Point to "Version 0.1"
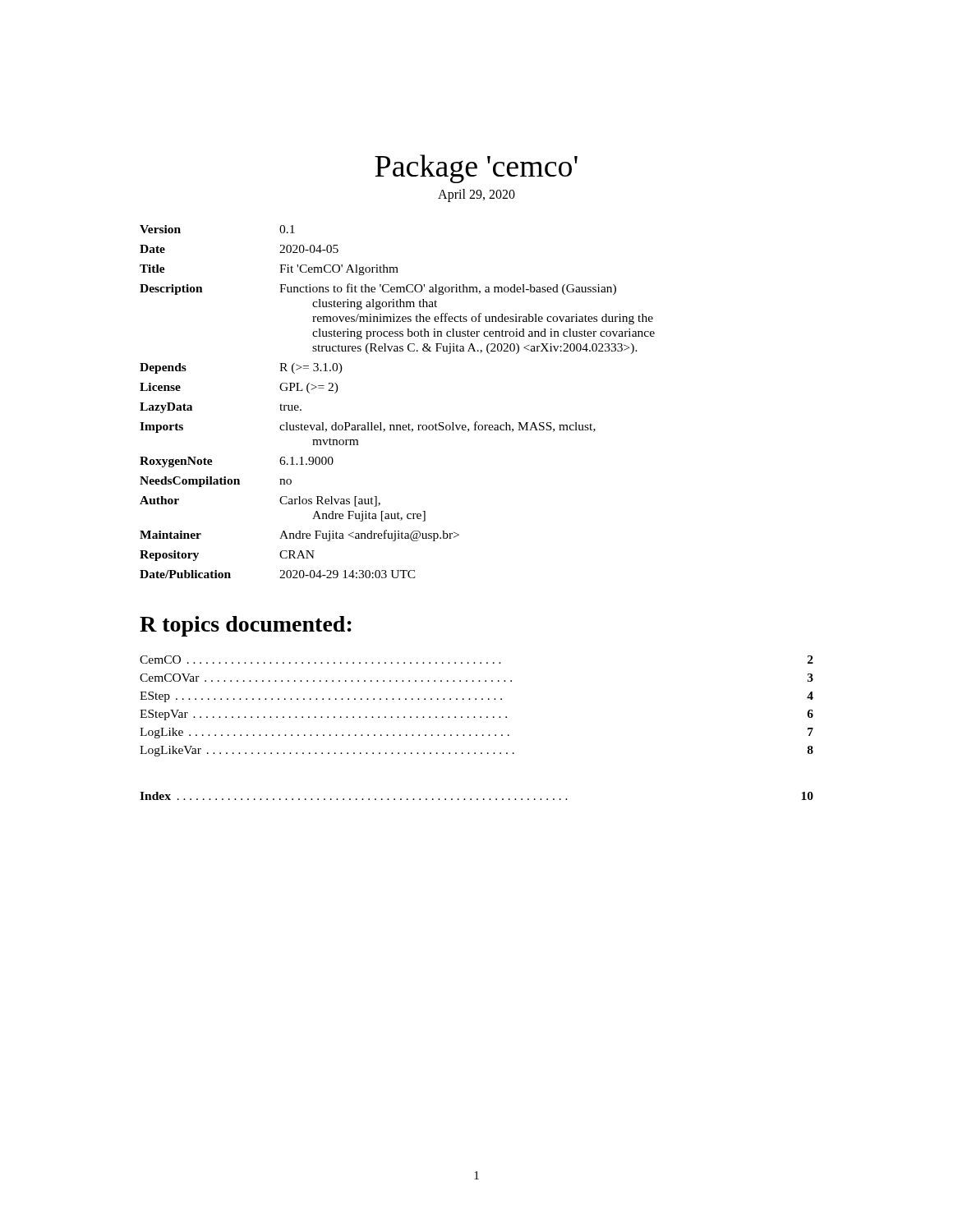This screenshot has height=1232, width=953. [x=152, y=229]
